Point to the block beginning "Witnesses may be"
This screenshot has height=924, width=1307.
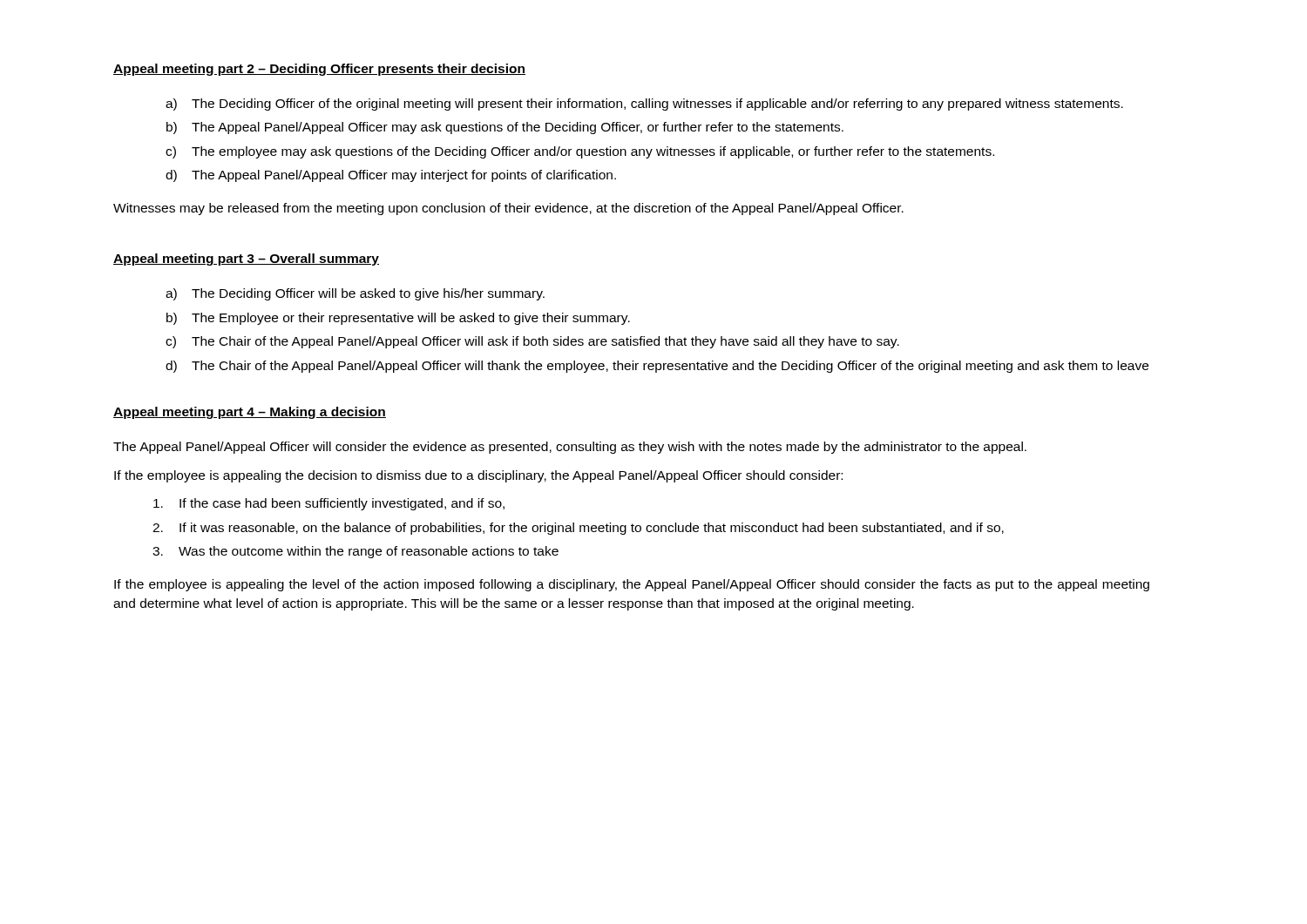509,208
